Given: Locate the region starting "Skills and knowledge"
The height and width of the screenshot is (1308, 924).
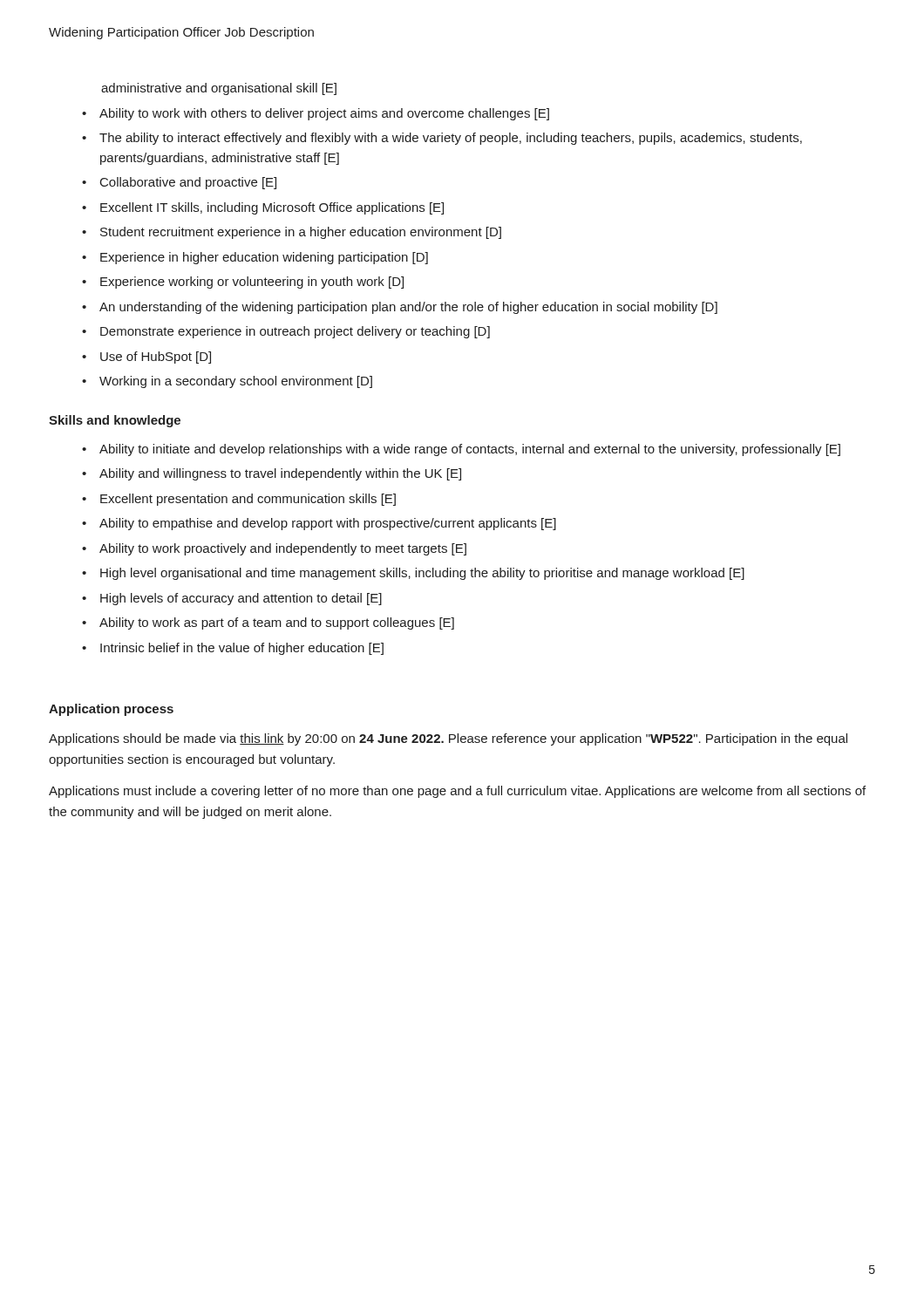Looking at the screenshot, I should click(x=115, y=419).
